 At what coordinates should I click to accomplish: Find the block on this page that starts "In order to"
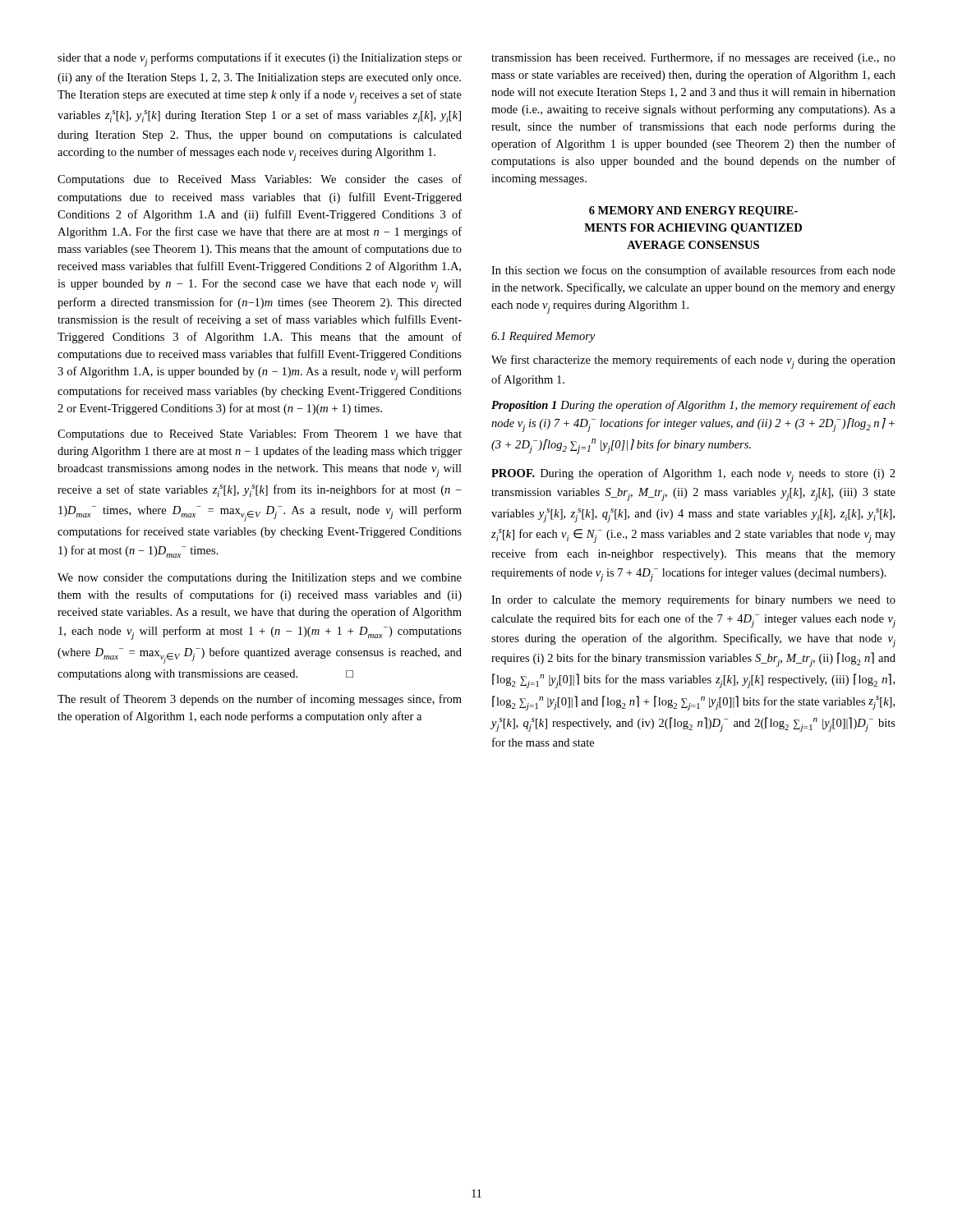(x=693, y=671)
